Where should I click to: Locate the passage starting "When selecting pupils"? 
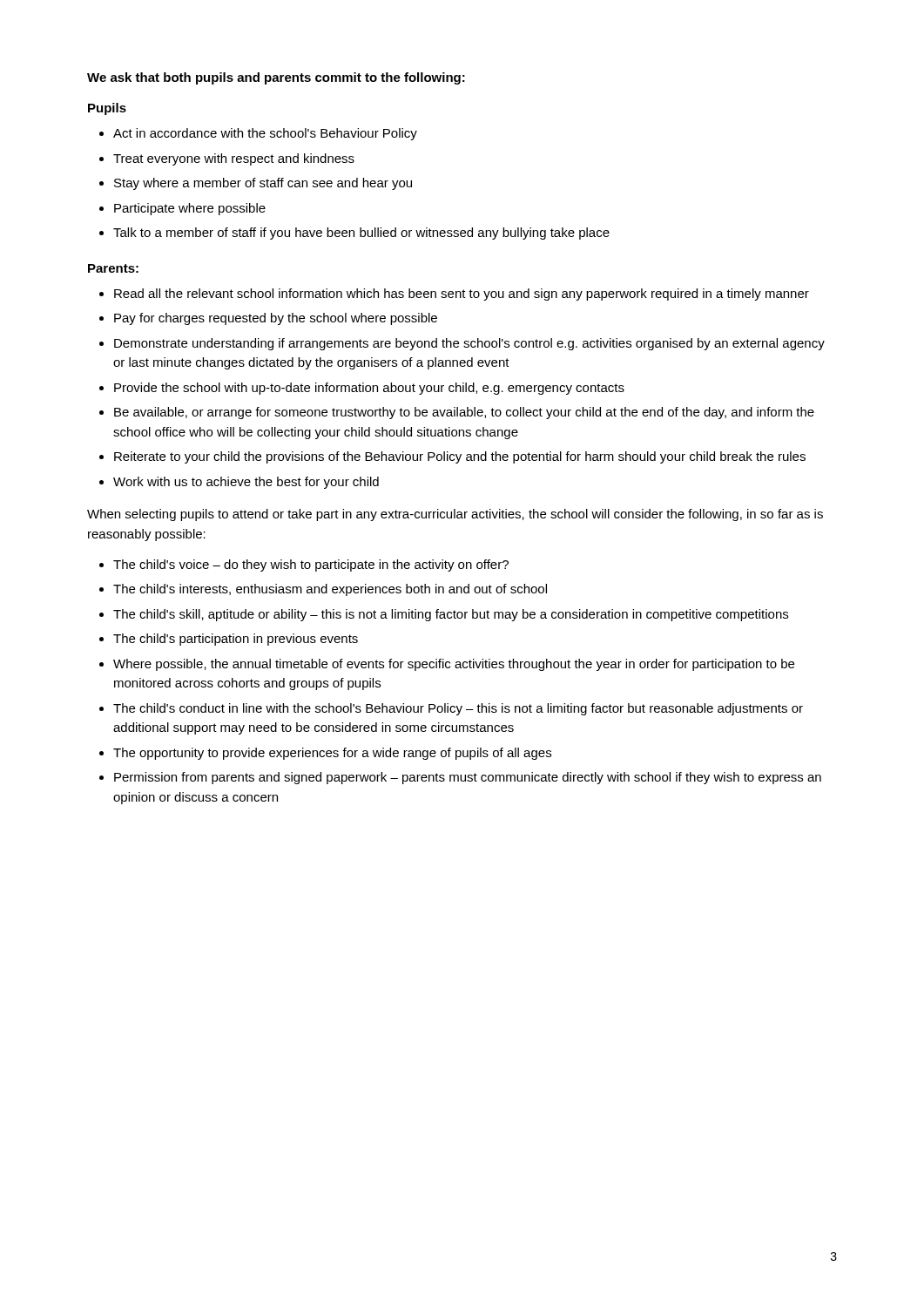[455, 524]
